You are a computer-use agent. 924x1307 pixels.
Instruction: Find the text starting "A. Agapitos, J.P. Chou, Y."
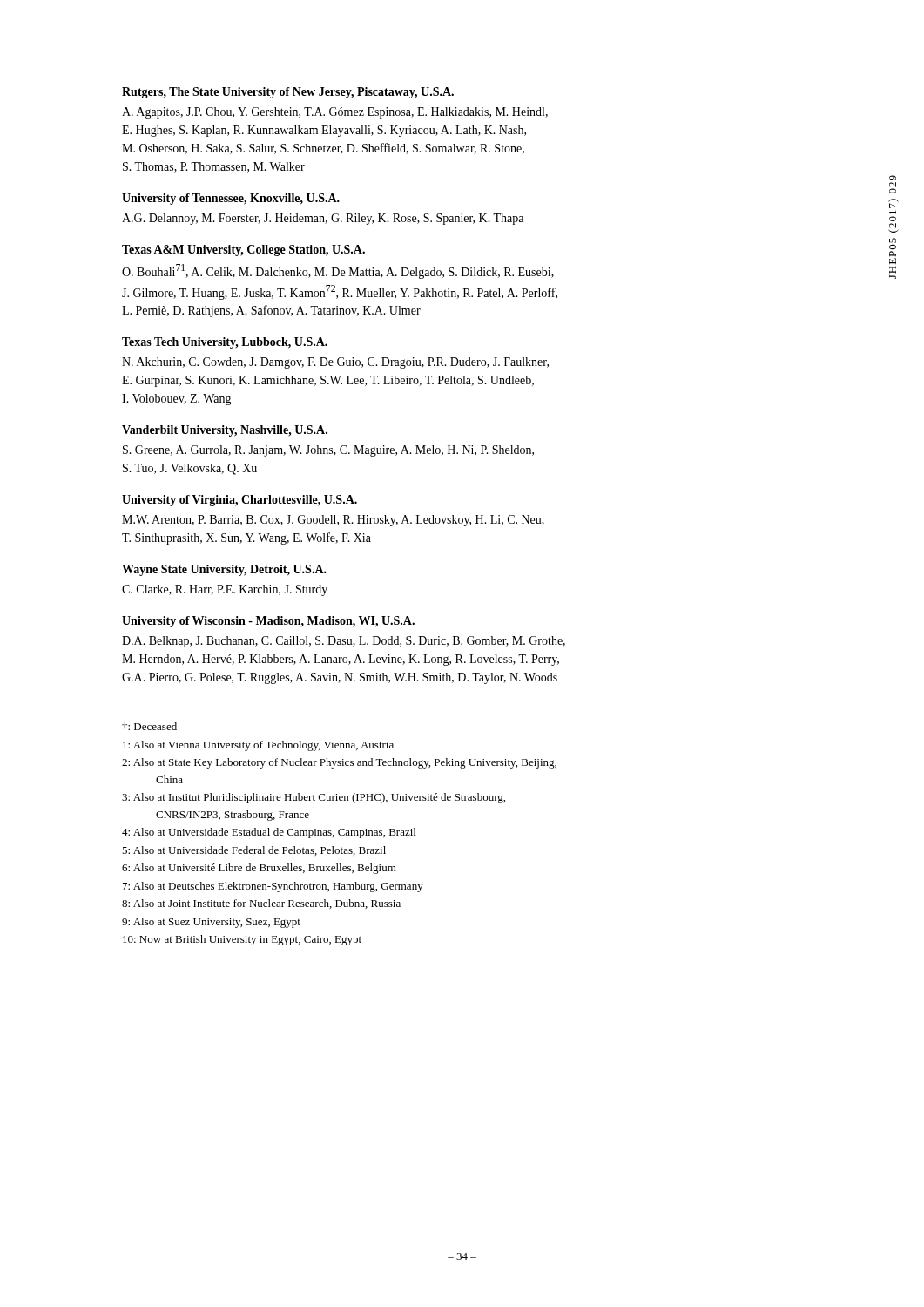[335, 139]
